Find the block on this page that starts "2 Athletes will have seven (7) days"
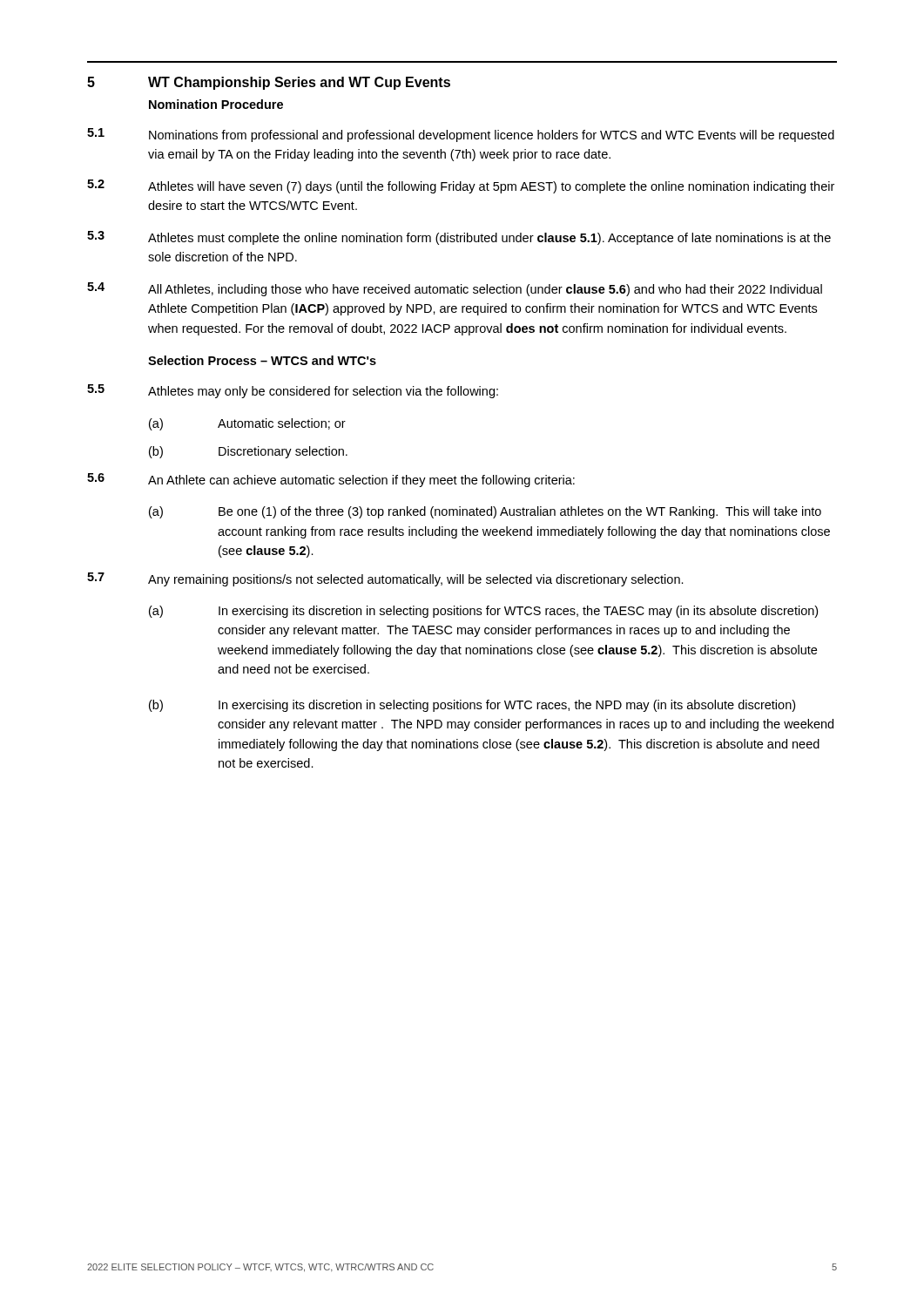The image size is (924, 1307). tap(462, 196)
